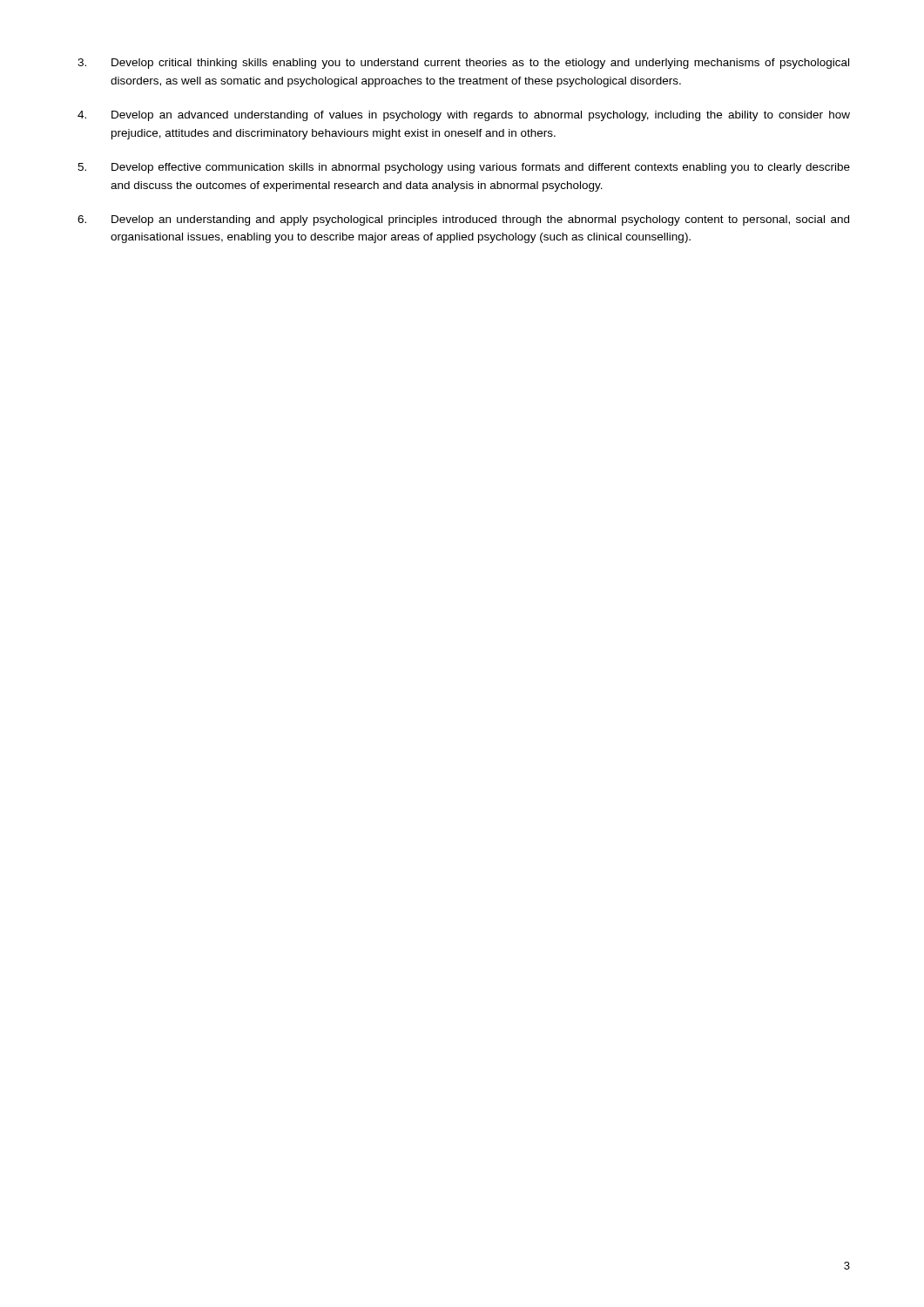924x1307 pixels.
Task: Find the region starting "4. Develop an advanced"
Action: (x=462, y=124)
